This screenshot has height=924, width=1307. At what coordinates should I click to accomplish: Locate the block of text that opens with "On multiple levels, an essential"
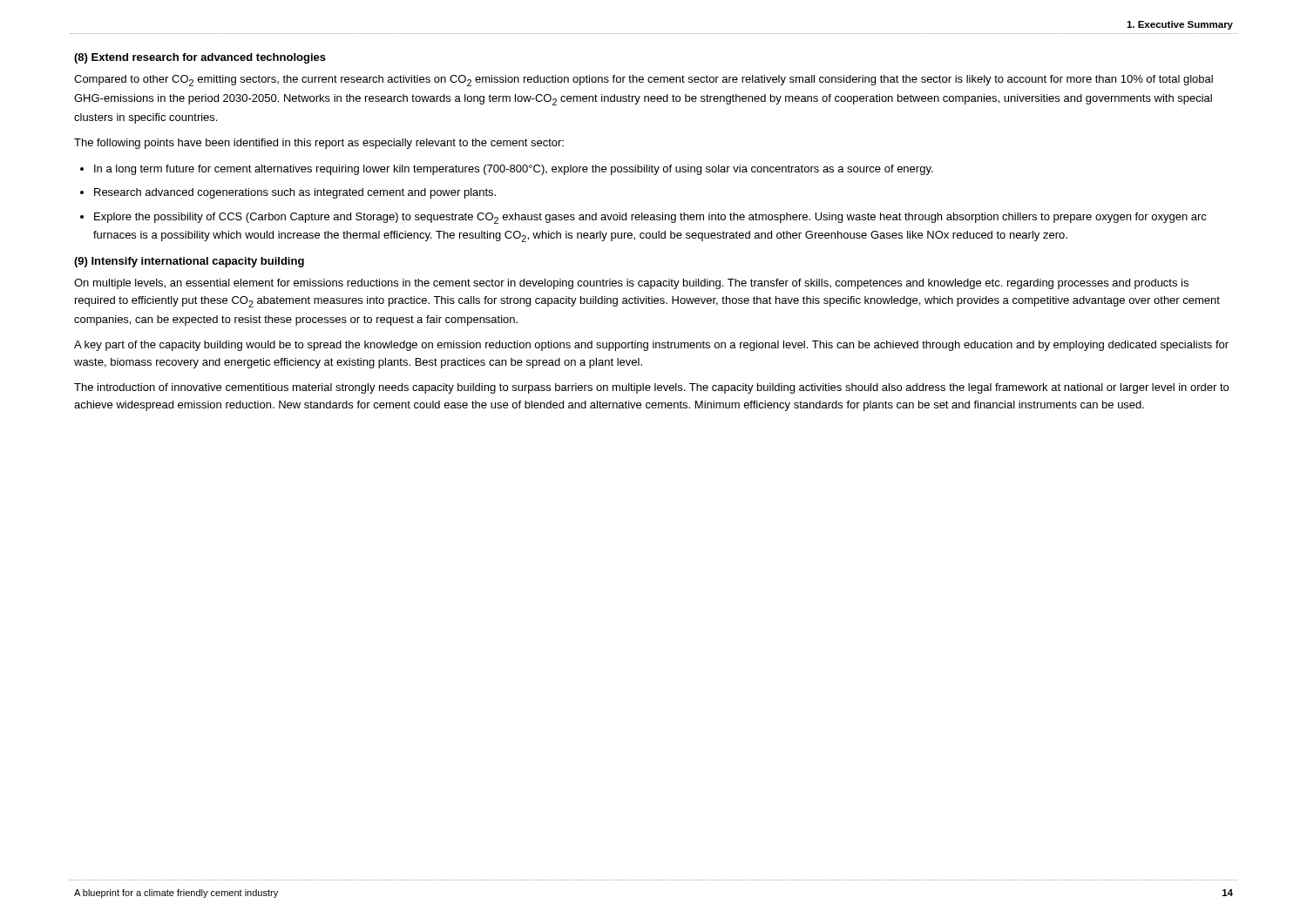click(654, 301)
